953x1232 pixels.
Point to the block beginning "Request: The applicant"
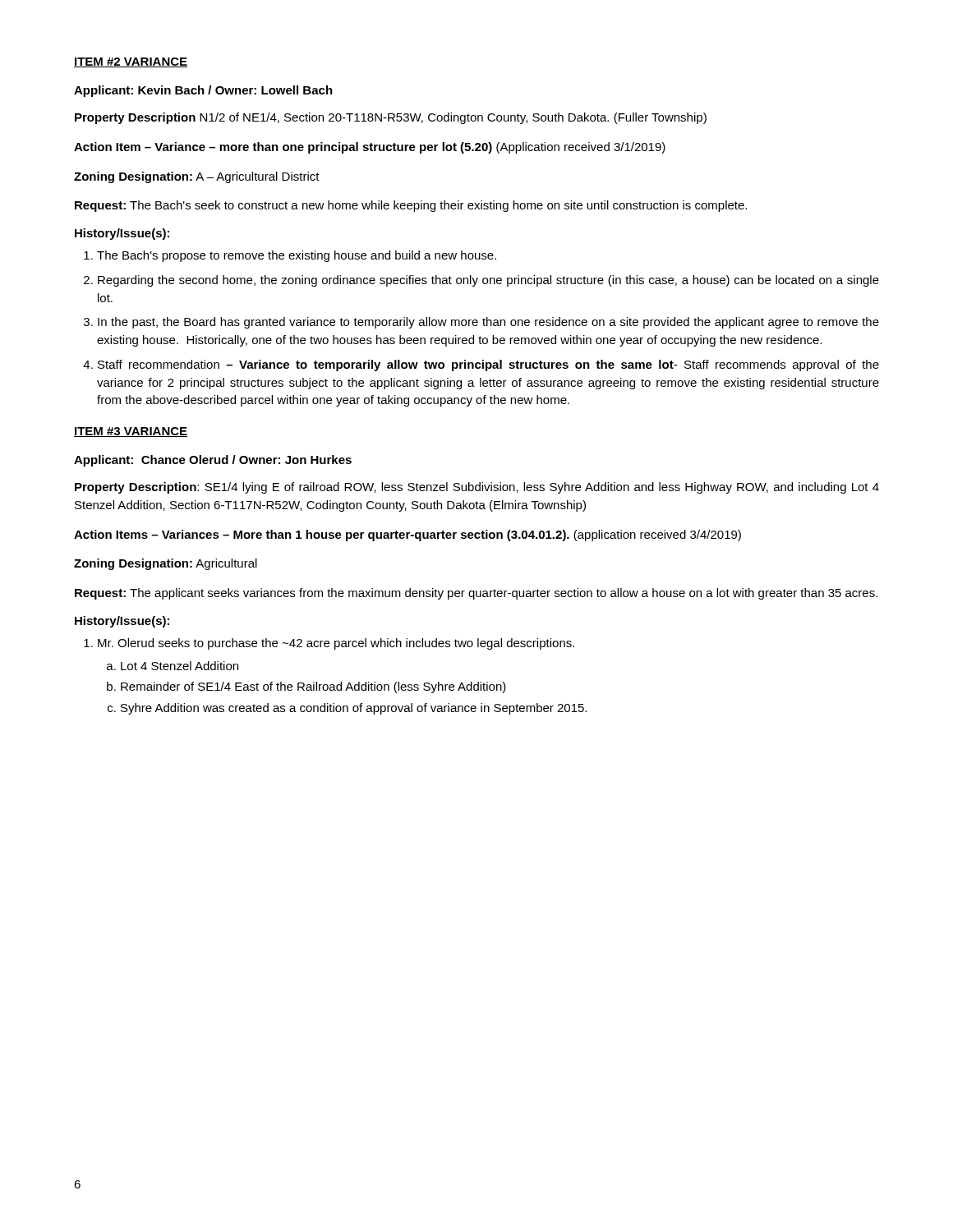476,593
